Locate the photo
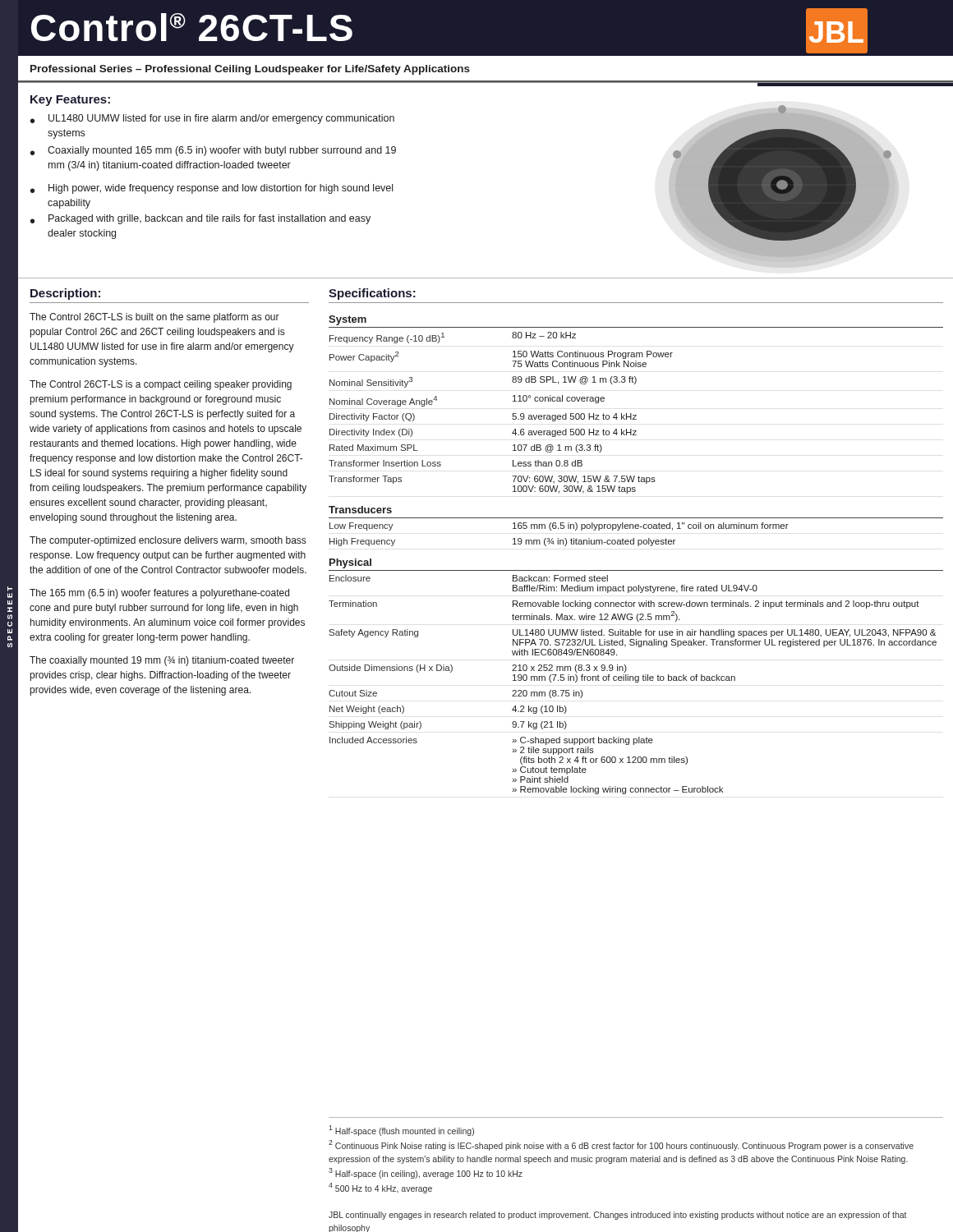 (782, 183)
